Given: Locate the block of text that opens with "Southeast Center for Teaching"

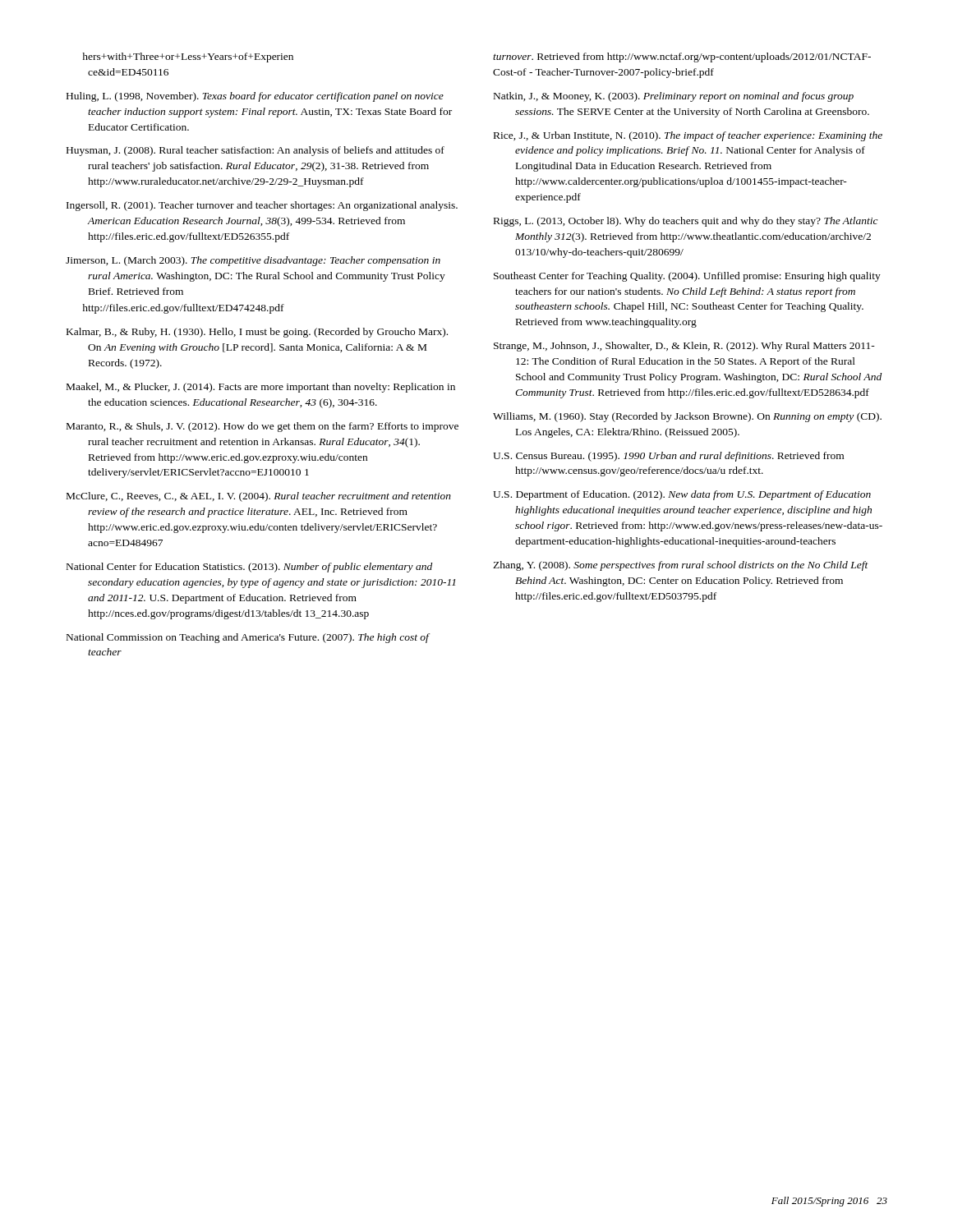Looking at the screenshot, I should click(687, 299).
